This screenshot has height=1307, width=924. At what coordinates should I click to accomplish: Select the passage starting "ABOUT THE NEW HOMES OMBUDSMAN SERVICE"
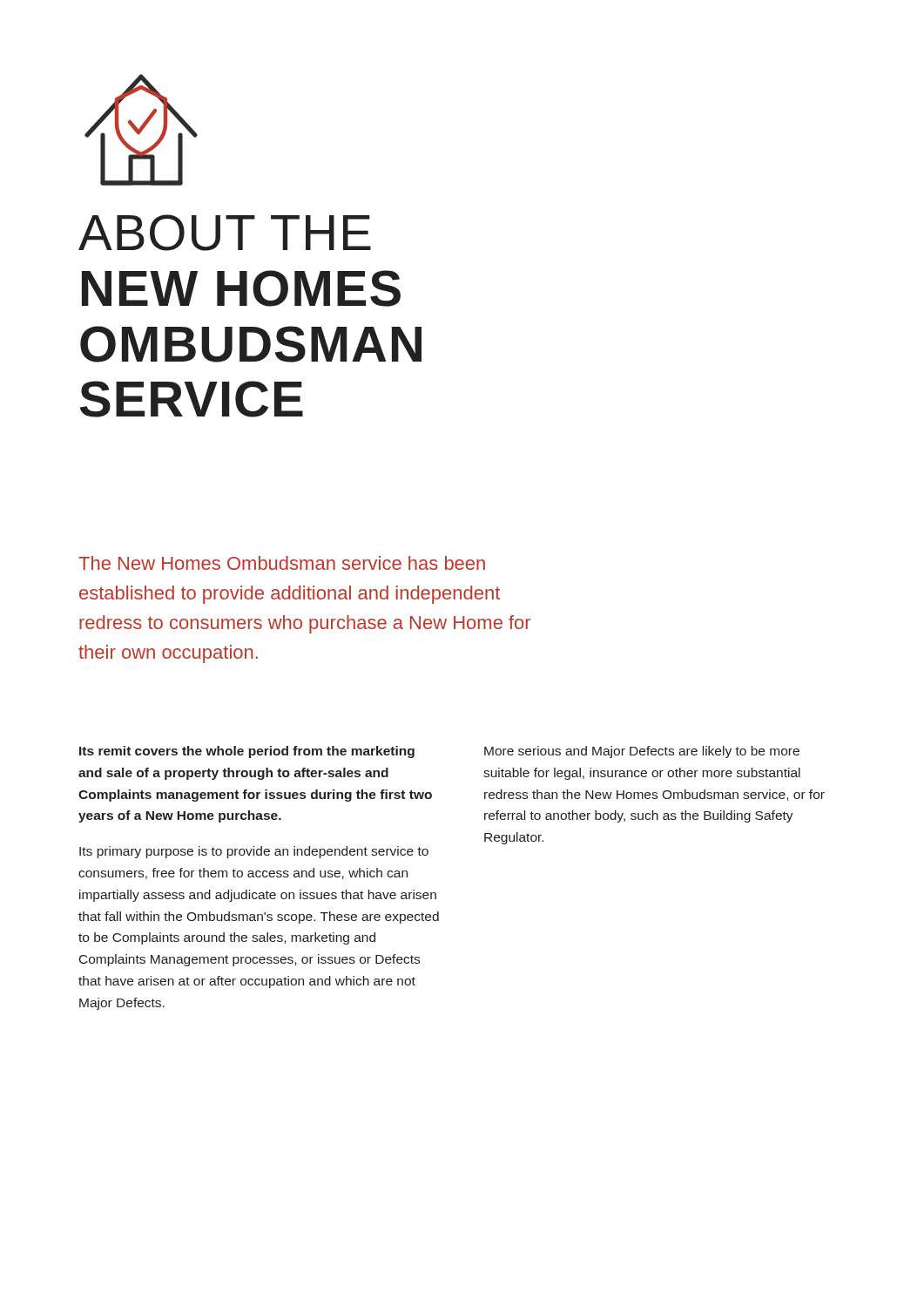252,316
